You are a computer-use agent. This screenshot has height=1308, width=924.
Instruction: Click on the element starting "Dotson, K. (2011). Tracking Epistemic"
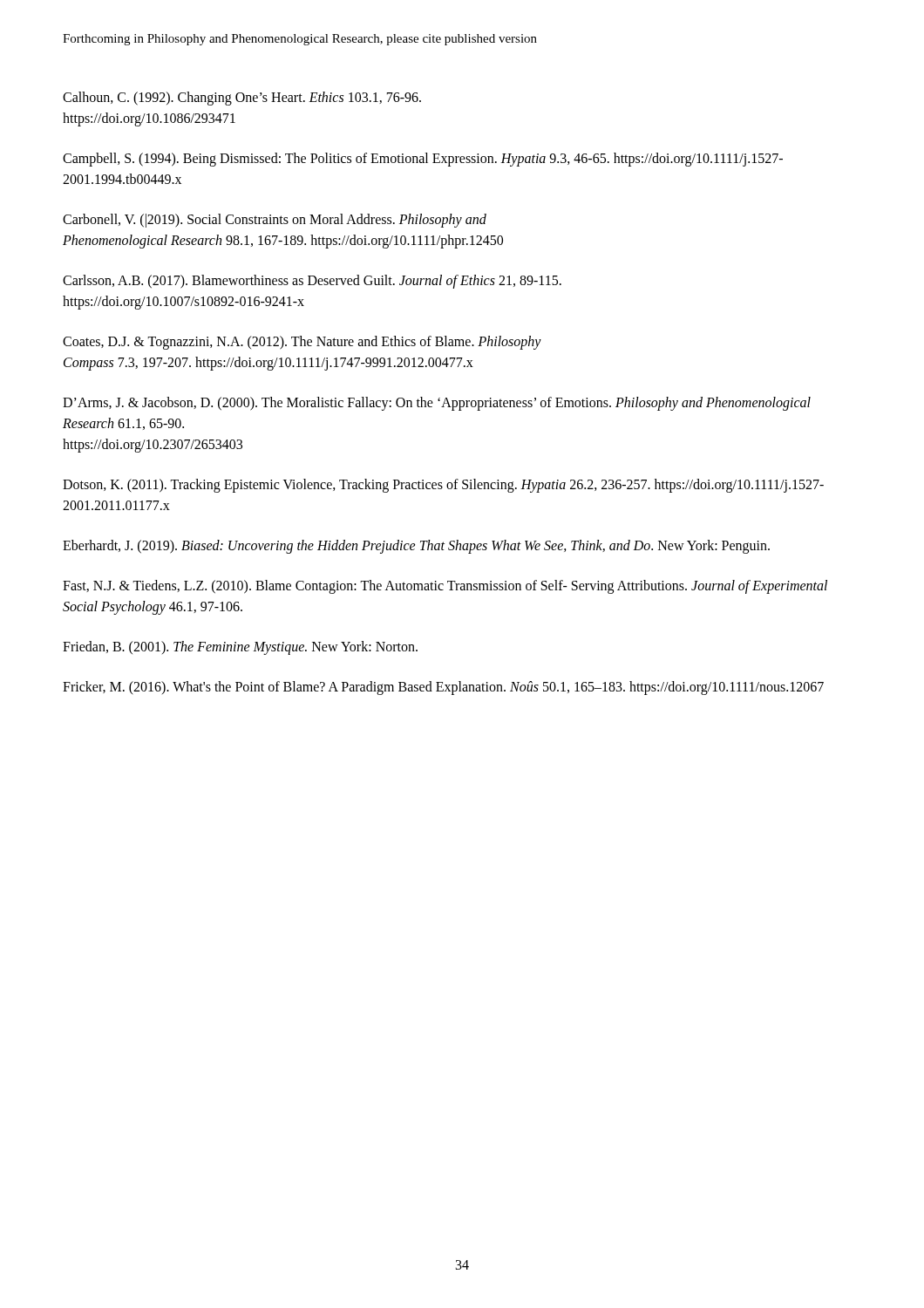(x=443, y=495)
